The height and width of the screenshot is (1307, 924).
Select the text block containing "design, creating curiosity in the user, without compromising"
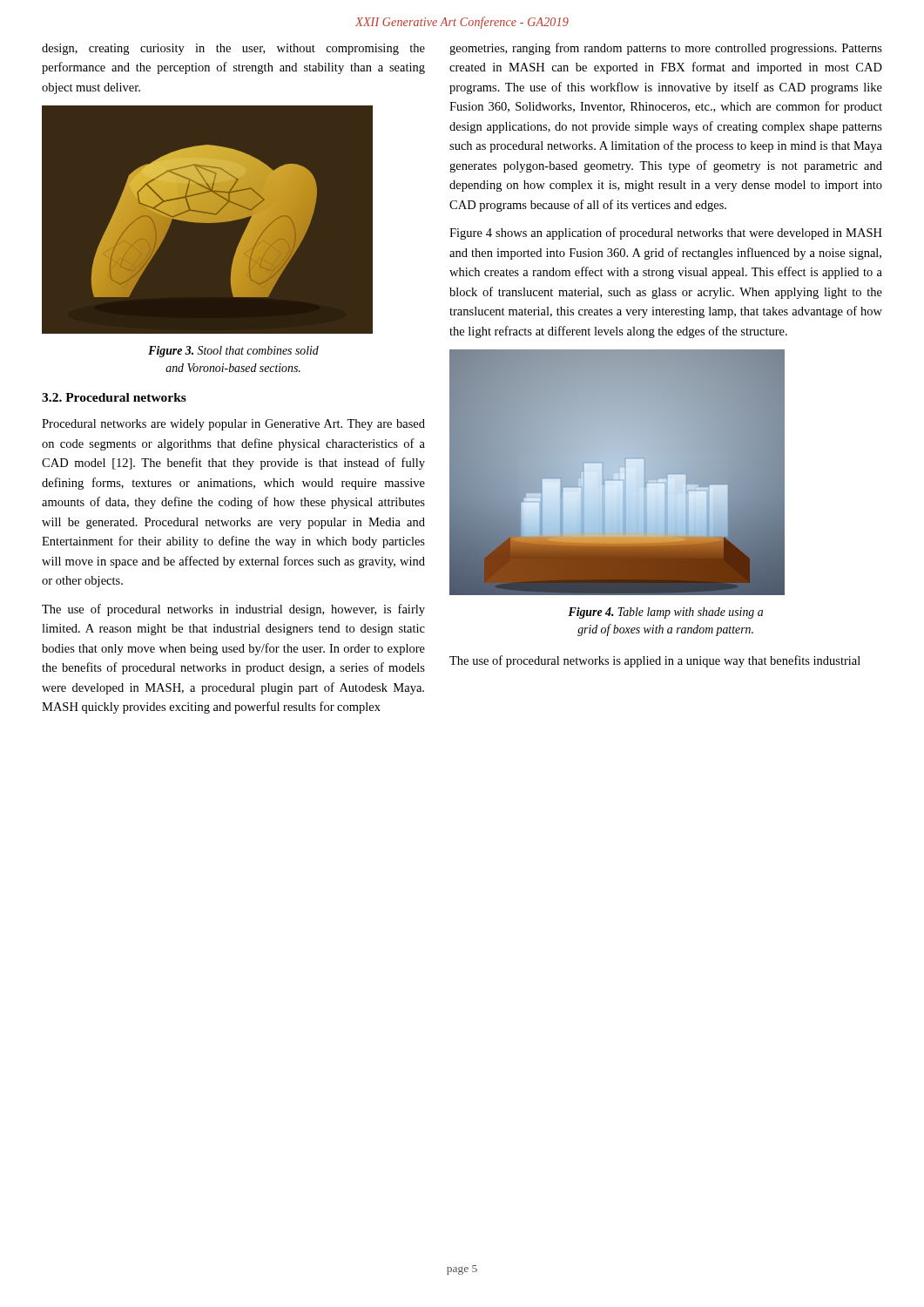point(233,68)
